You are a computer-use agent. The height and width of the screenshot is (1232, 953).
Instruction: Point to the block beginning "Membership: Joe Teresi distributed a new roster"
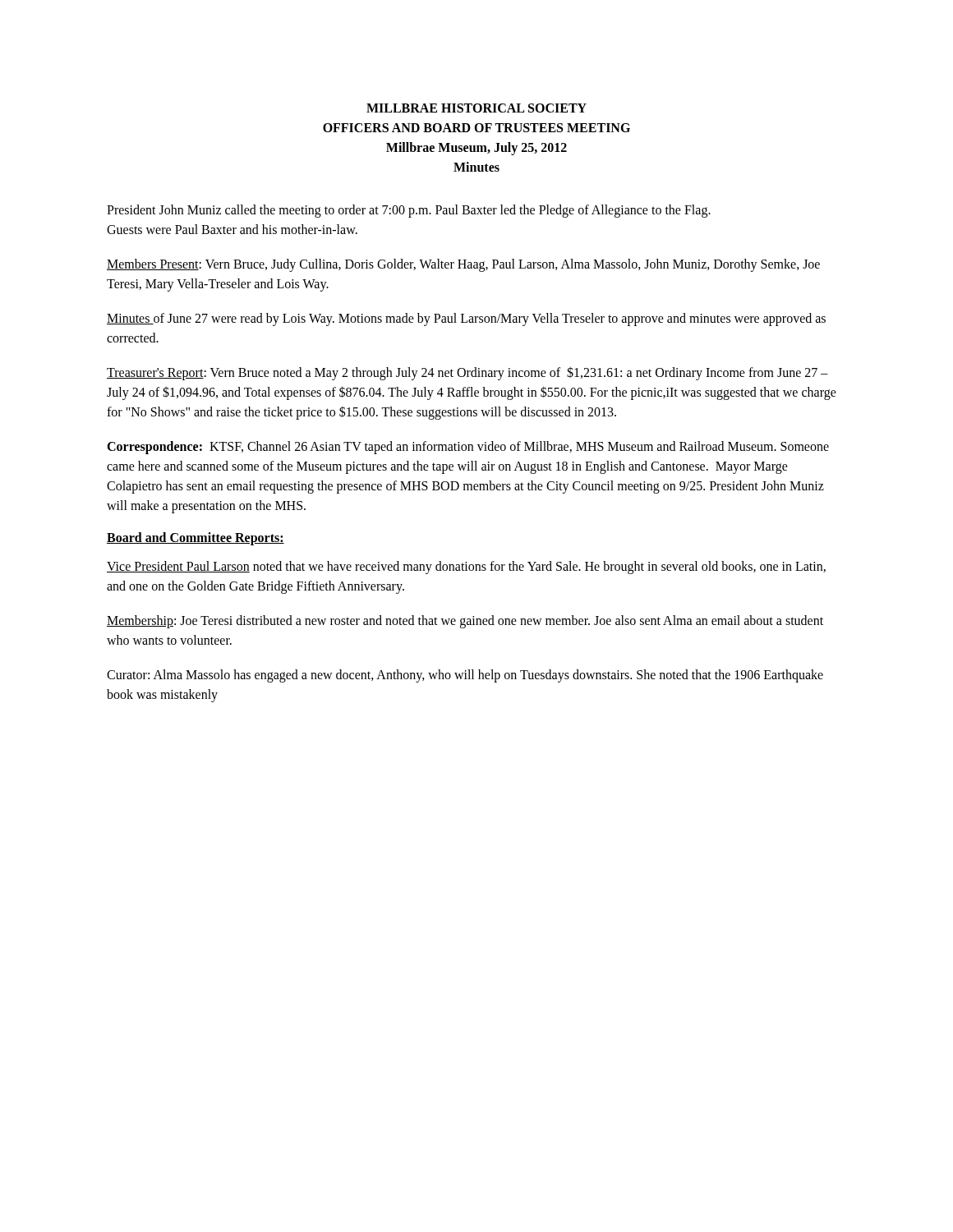[465, 630]
